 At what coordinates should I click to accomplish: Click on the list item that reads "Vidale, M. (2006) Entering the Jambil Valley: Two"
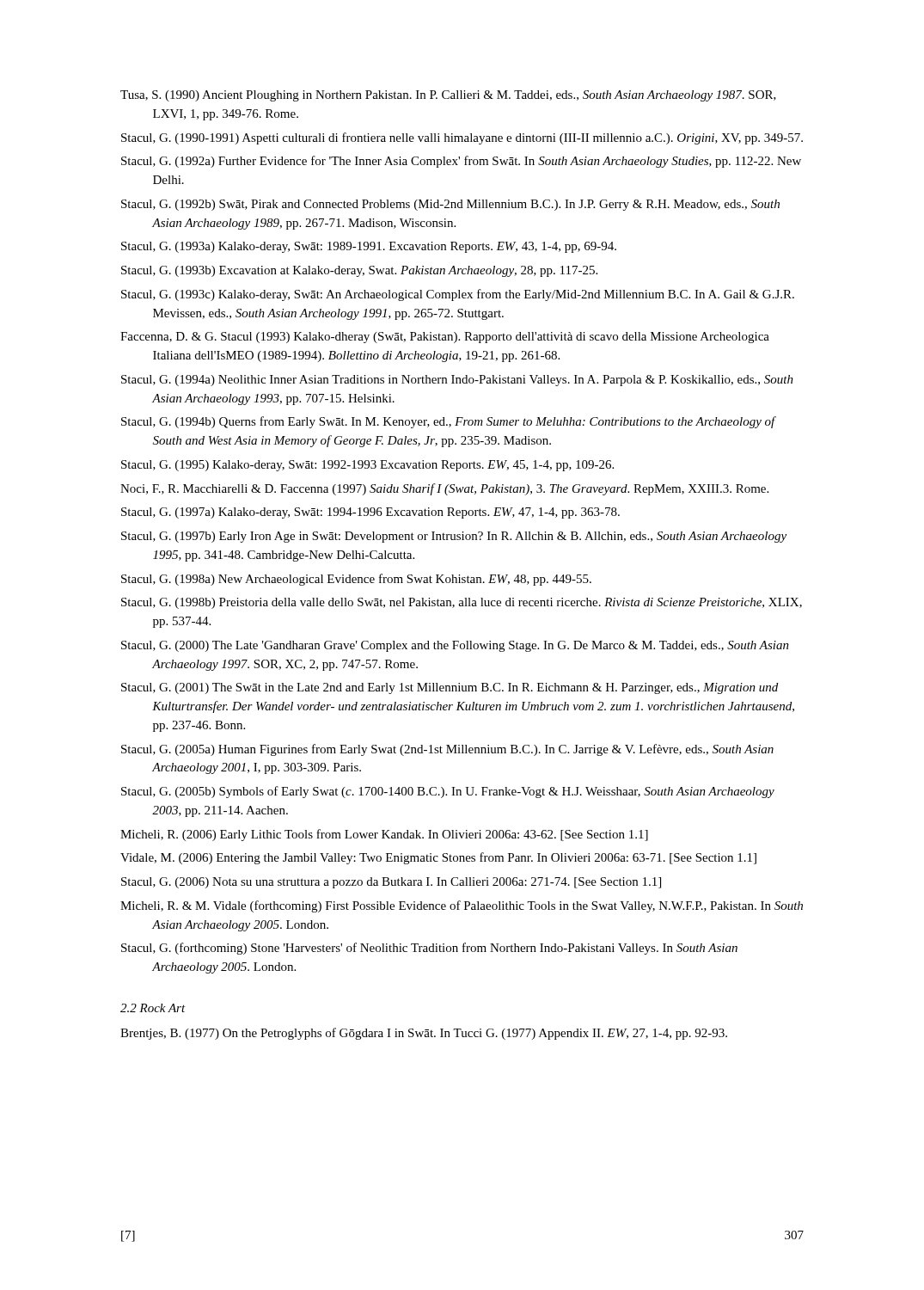(439, 858)
